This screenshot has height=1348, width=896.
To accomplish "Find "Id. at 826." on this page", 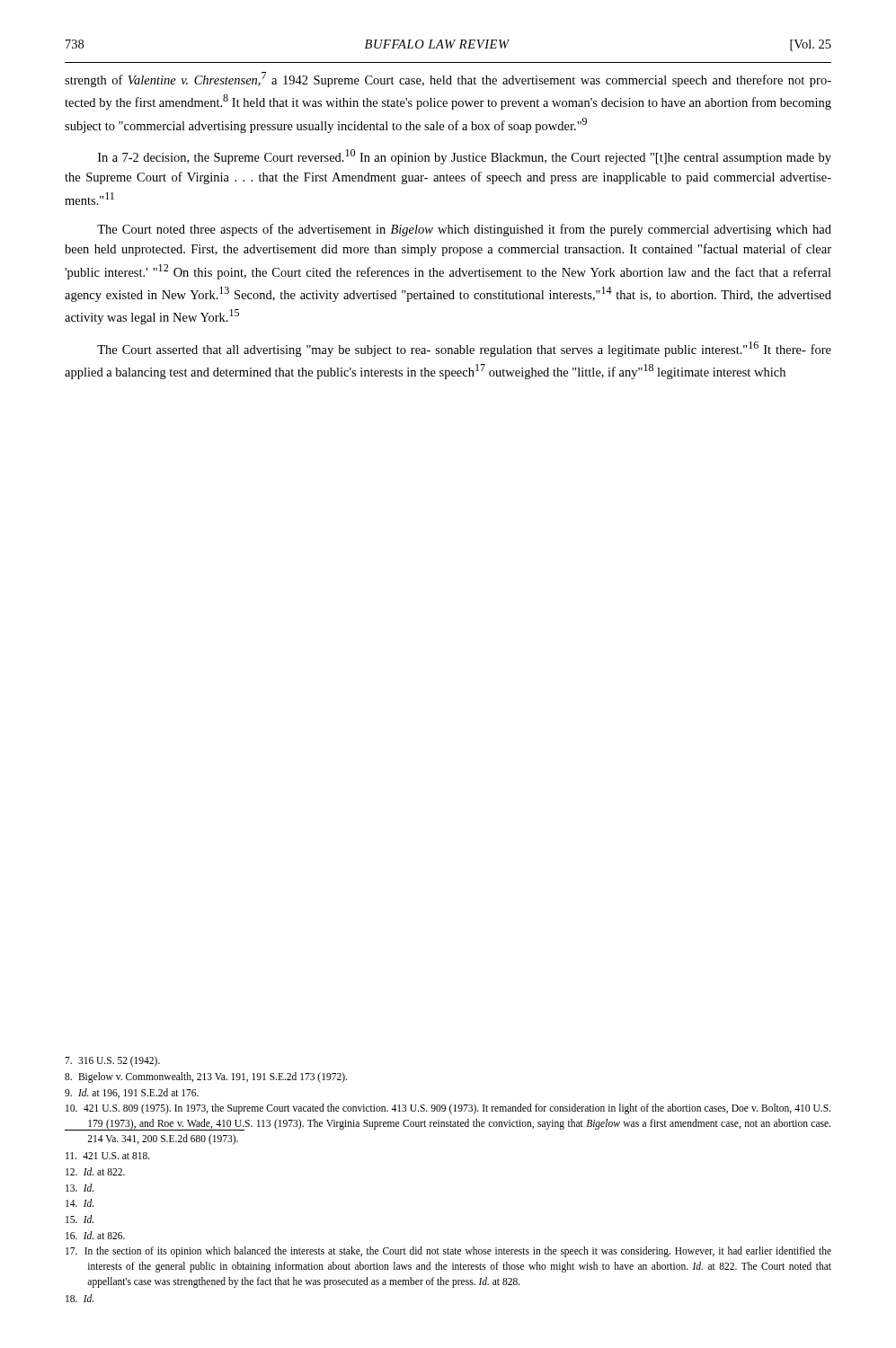I will (x=95, y=1235).
